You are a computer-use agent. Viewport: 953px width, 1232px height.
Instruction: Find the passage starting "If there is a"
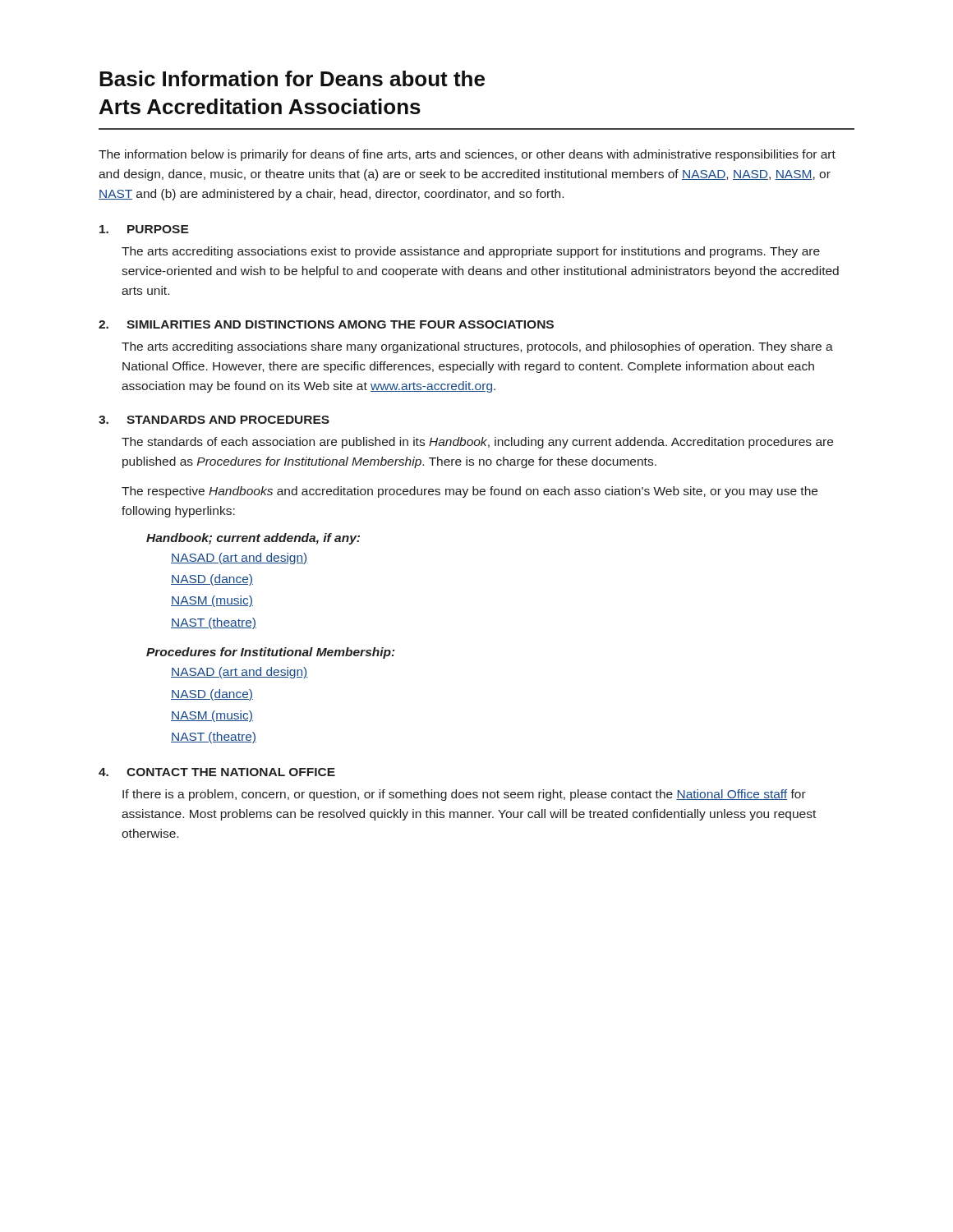(488, 814)
